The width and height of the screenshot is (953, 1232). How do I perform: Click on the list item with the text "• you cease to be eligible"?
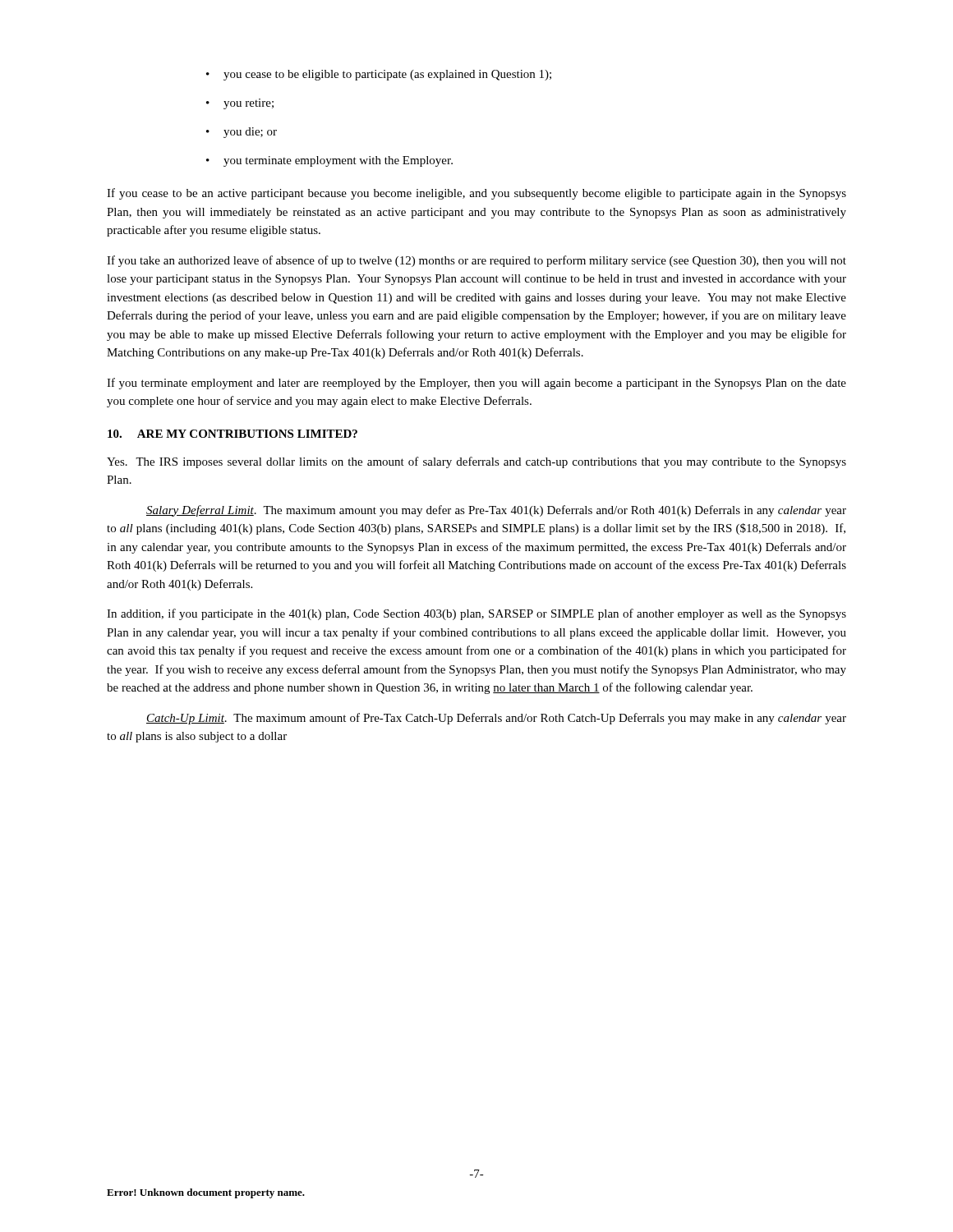(379, 74)
